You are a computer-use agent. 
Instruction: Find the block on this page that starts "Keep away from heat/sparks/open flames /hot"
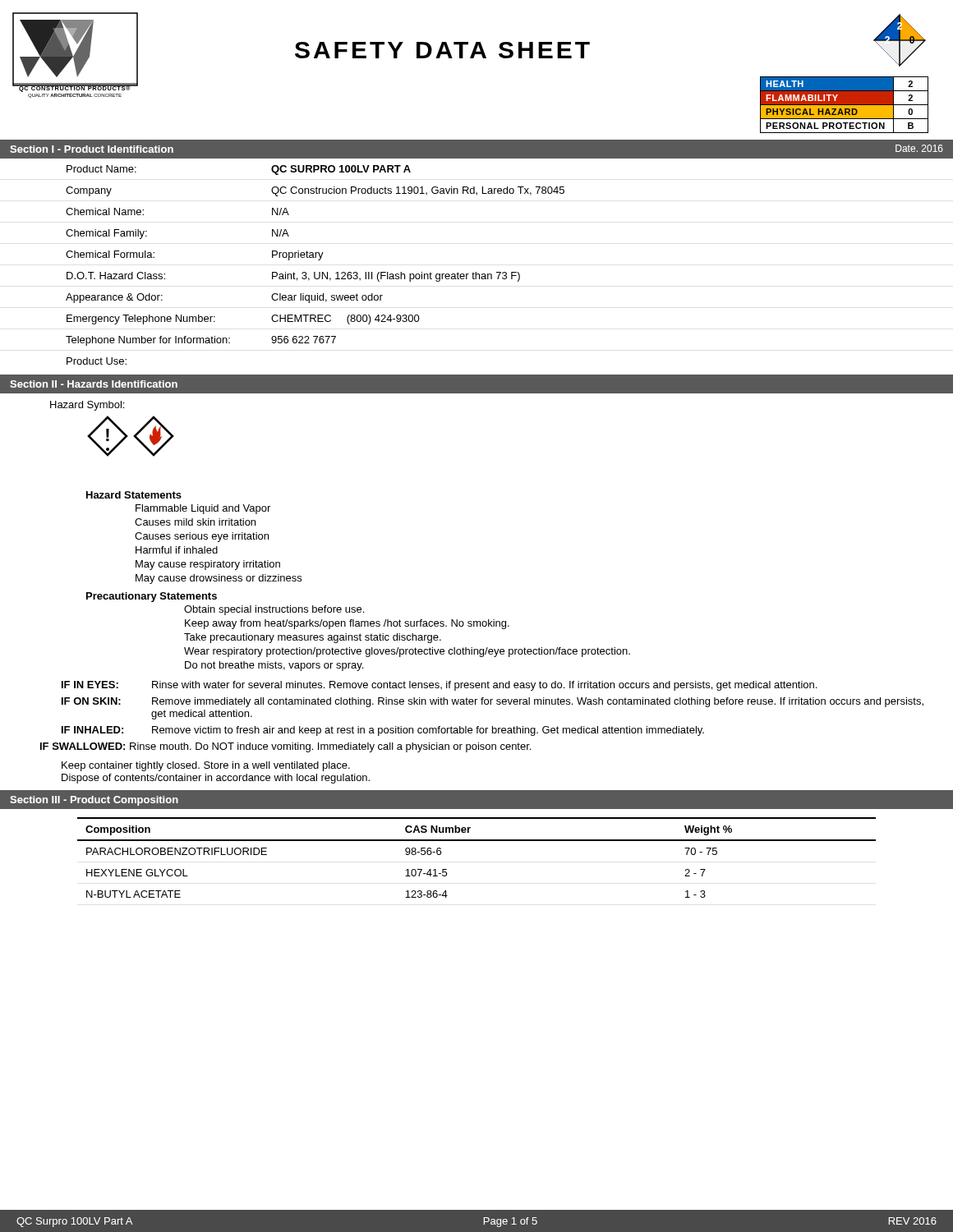[x=347, y=623]
